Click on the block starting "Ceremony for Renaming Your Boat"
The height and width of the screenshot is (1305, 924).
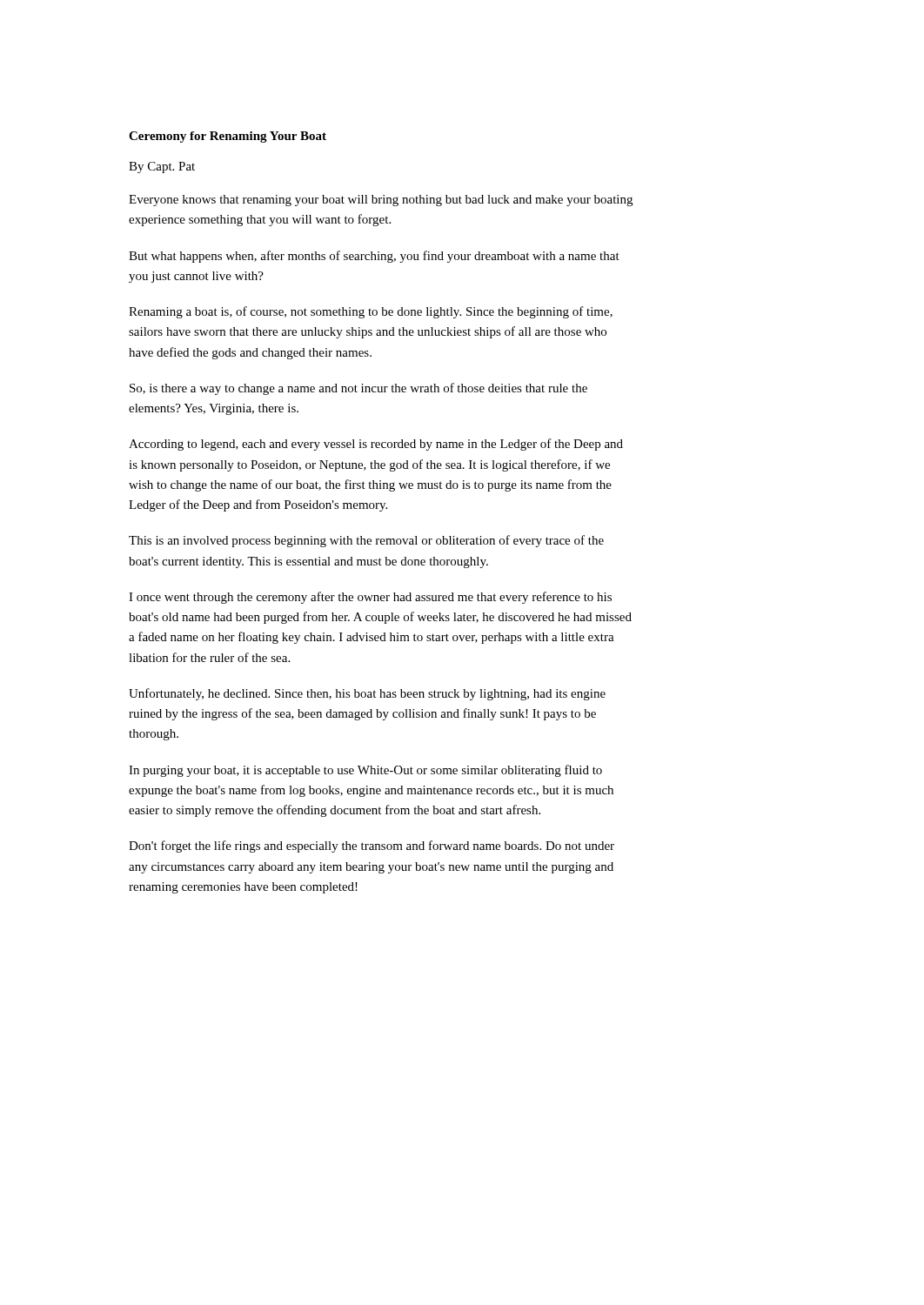tap(227, 136)
